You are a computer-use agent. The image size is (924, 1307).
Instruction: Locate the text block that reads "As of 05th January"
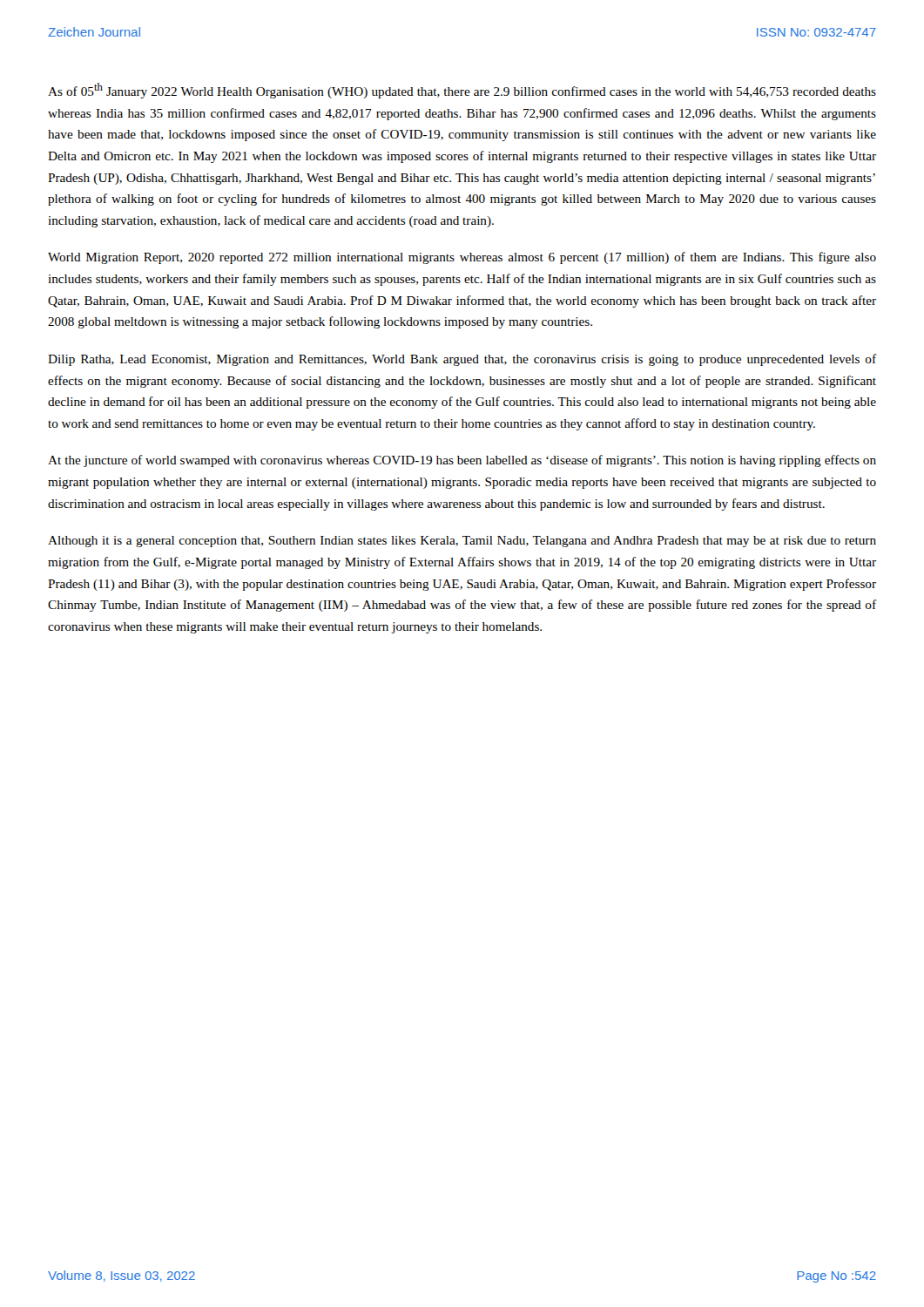(462, 154)
